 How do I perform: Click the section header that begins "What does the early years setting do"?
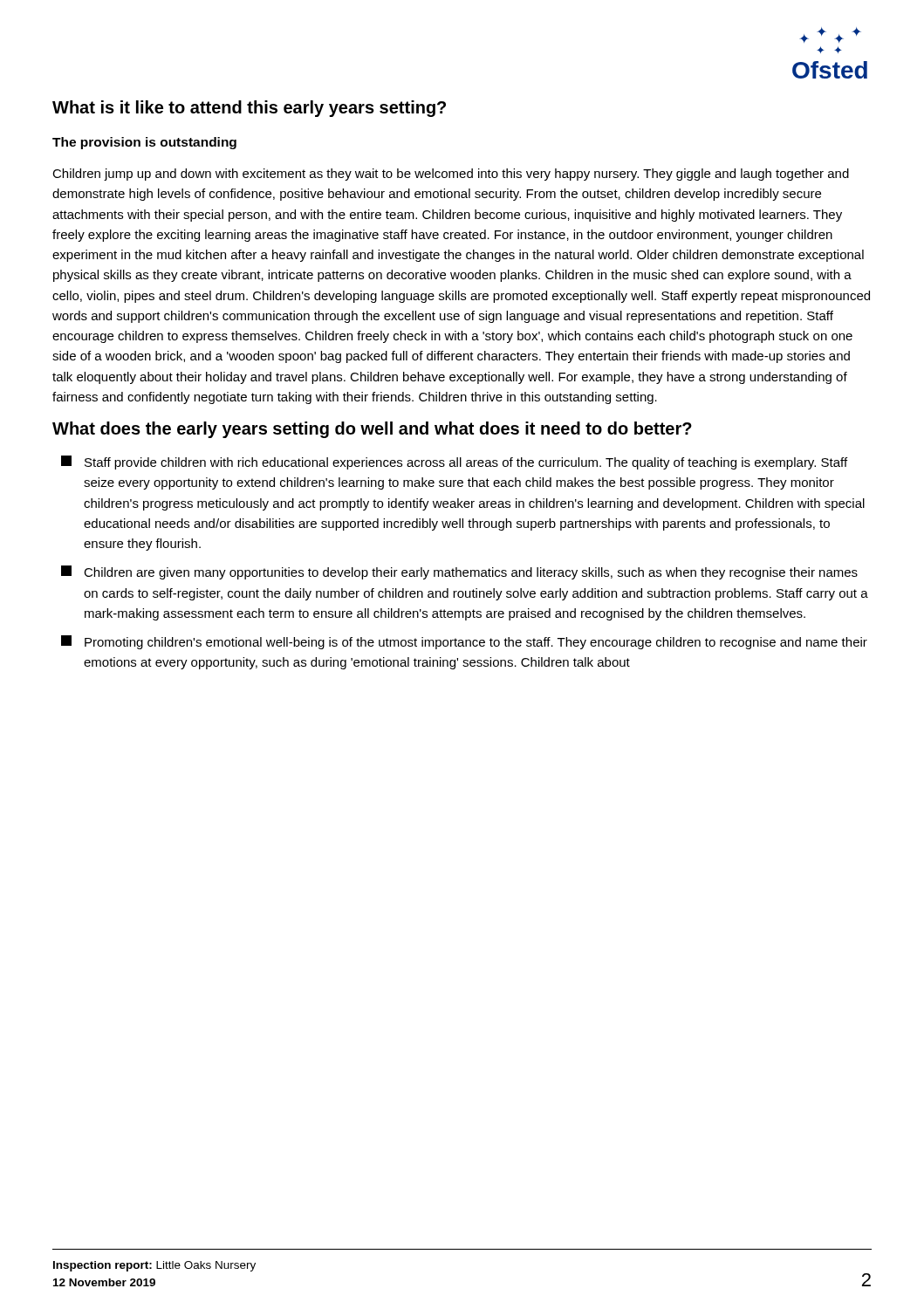[x=462, y=429]
